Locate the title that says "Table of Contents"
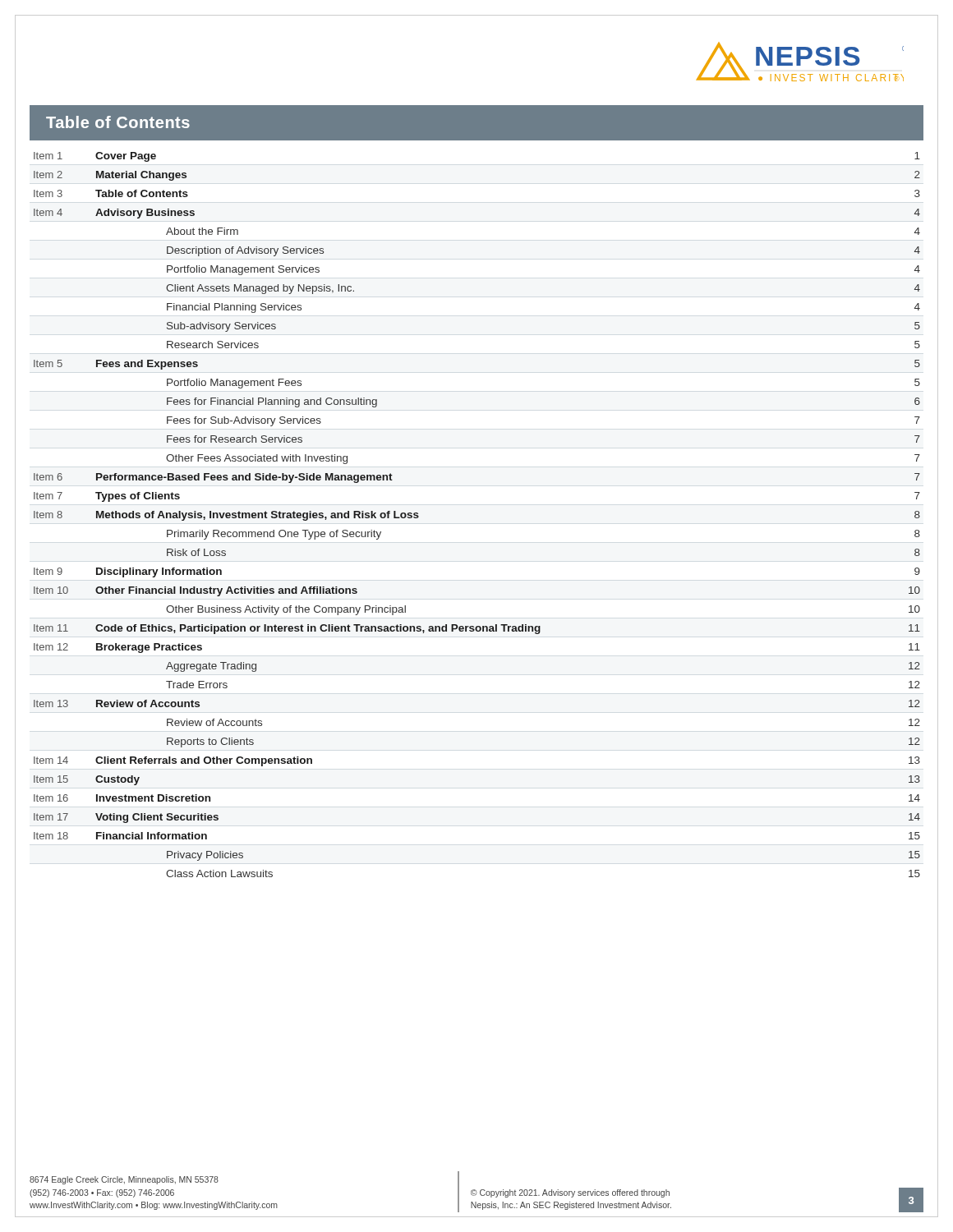The image size is (953, 1232). 118,122
